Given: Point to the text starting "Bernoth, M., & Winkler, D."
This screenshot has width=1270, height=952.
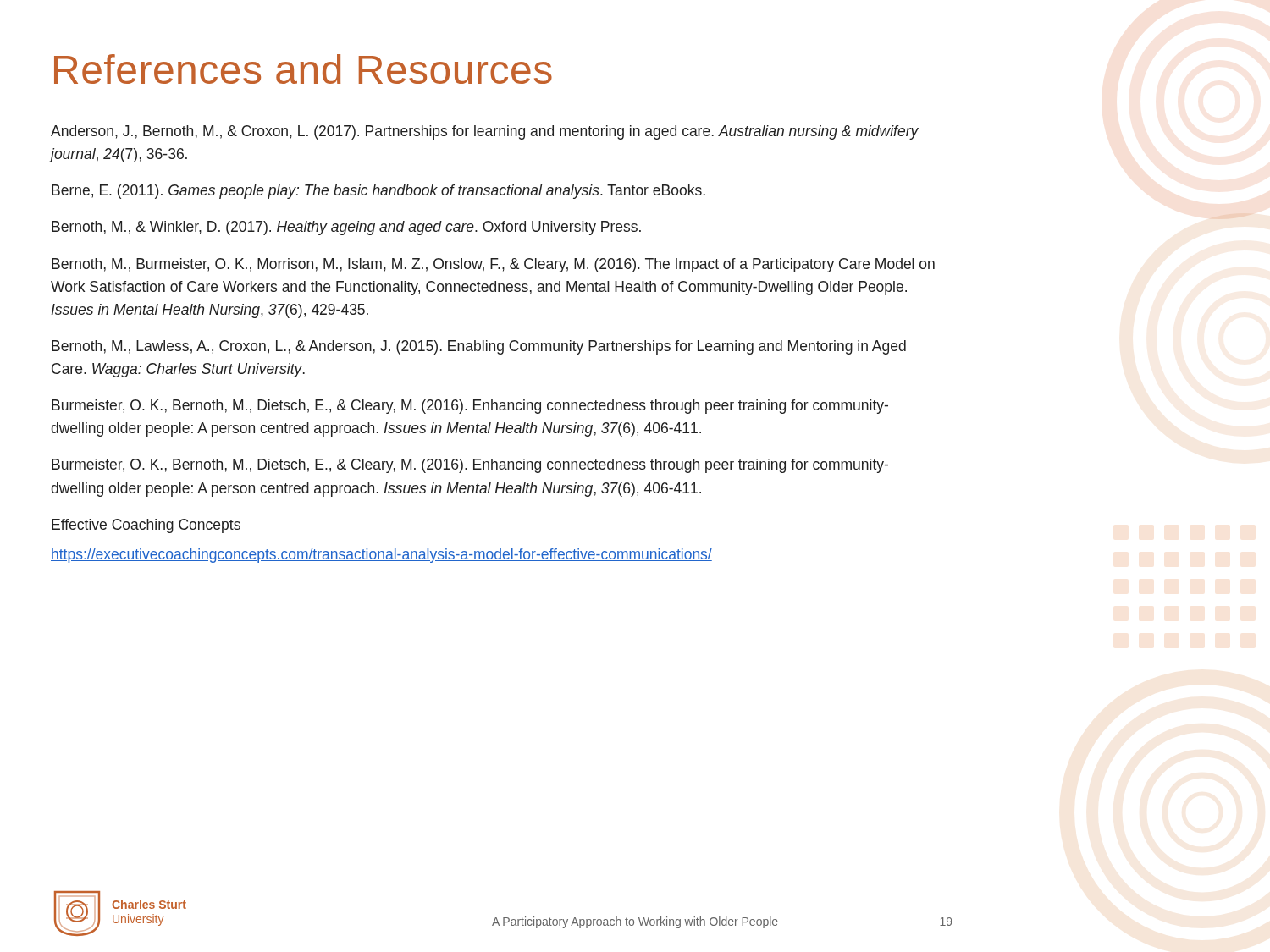Looking at the screenshot, I should point(346,227).
